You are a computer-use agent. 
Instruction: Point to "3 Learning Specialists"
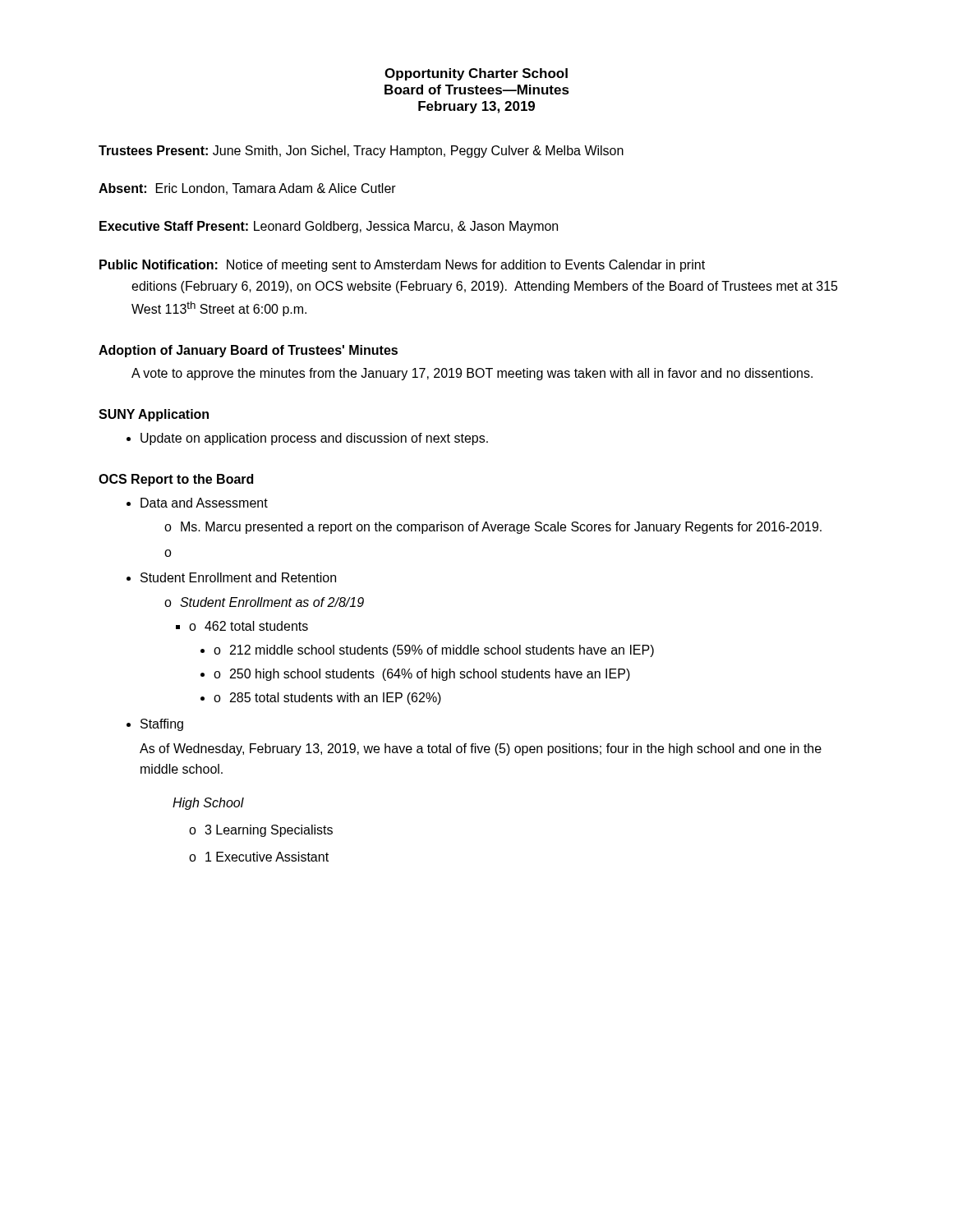(x=269, y=830)
